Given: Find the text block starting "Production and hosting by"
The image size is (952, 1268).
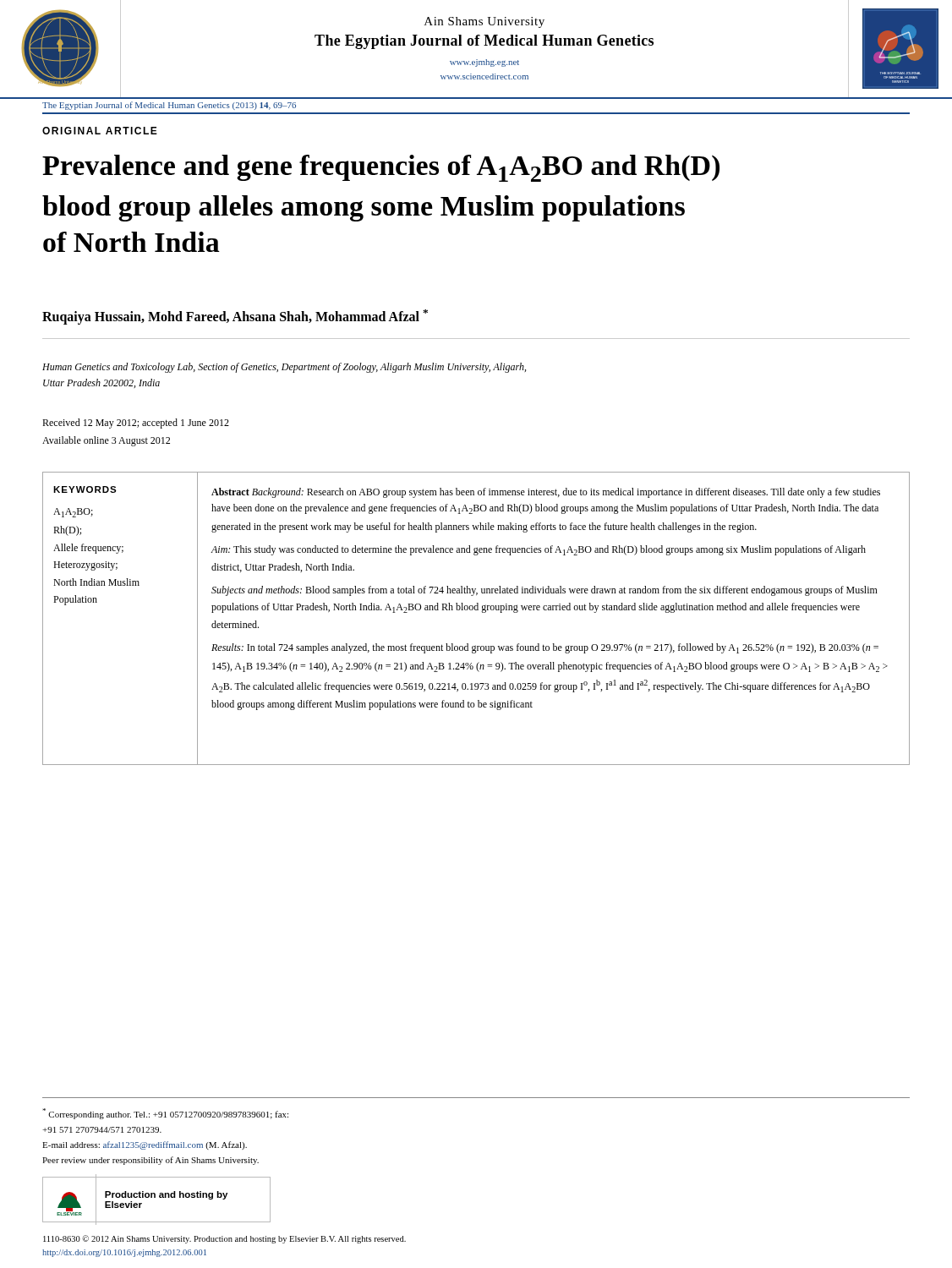Looking at the screenshot, I should point(166,1200).
